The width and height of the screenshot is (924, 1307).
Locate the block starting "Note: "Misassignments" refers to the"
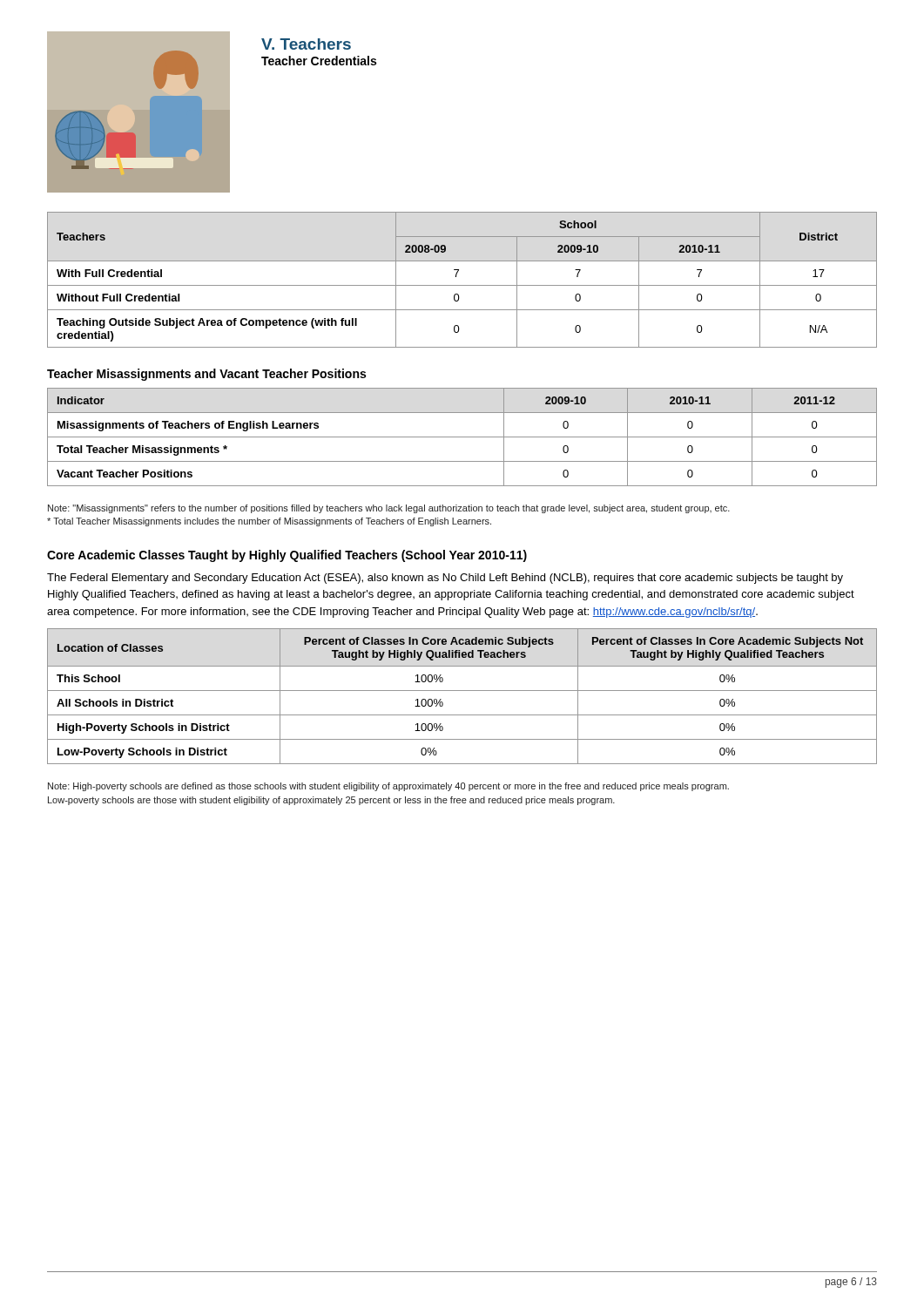(x=389, y=515)
